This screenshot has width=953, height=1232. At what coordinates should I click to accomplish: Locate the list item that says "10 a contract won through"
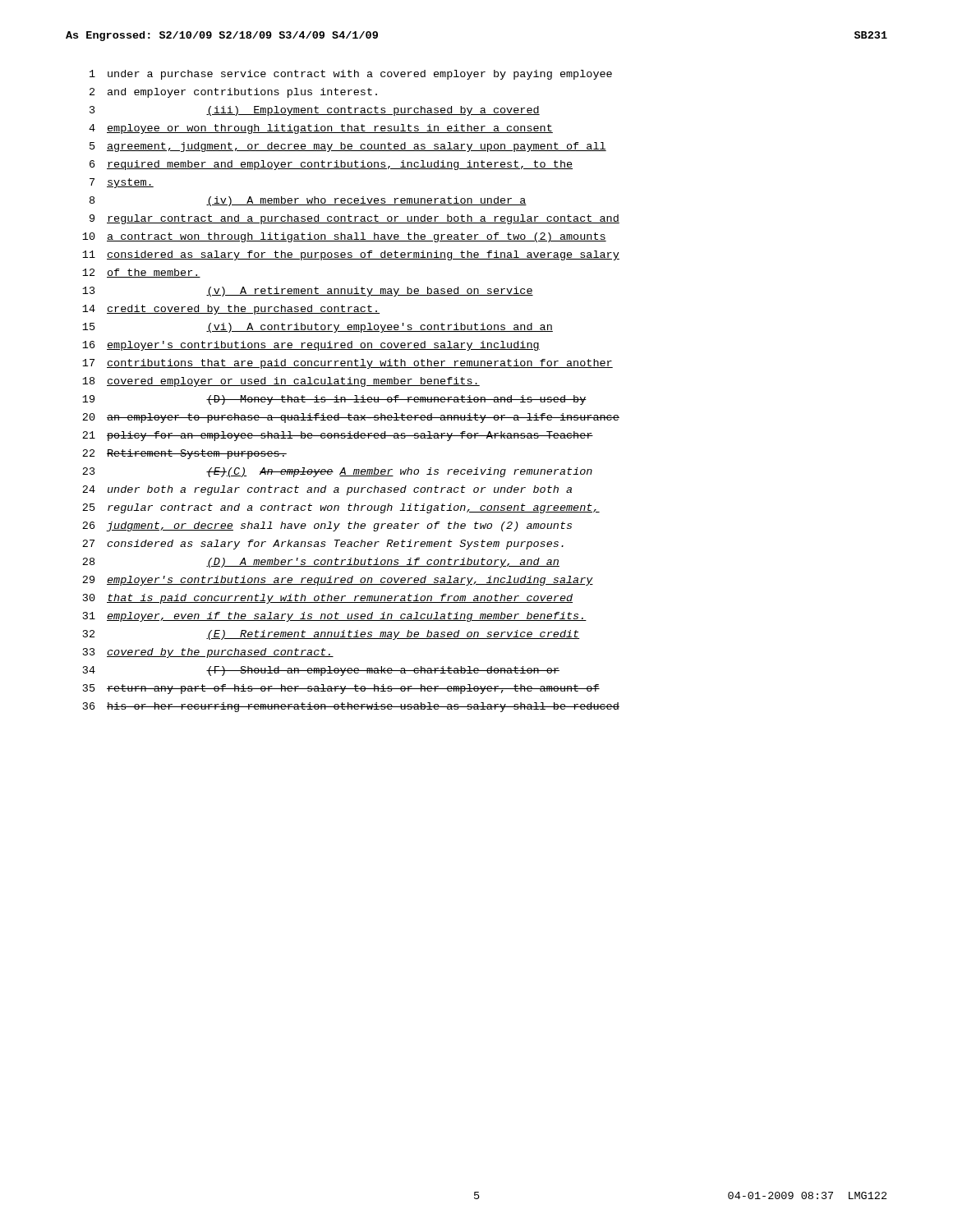pos(476,237)
